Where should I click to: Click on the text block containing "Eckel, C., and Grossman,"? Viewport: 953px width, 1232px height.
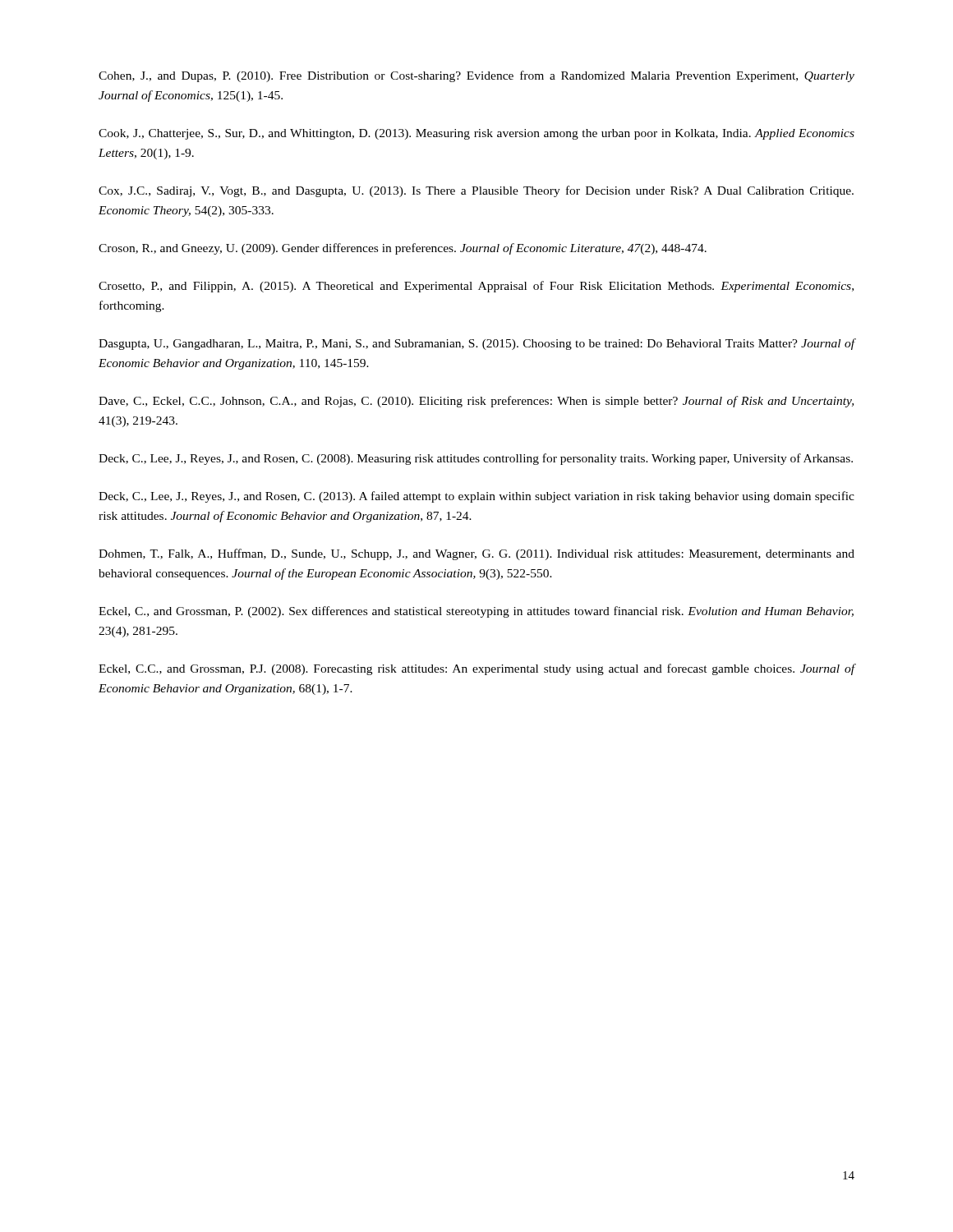[x=476, y=621]
